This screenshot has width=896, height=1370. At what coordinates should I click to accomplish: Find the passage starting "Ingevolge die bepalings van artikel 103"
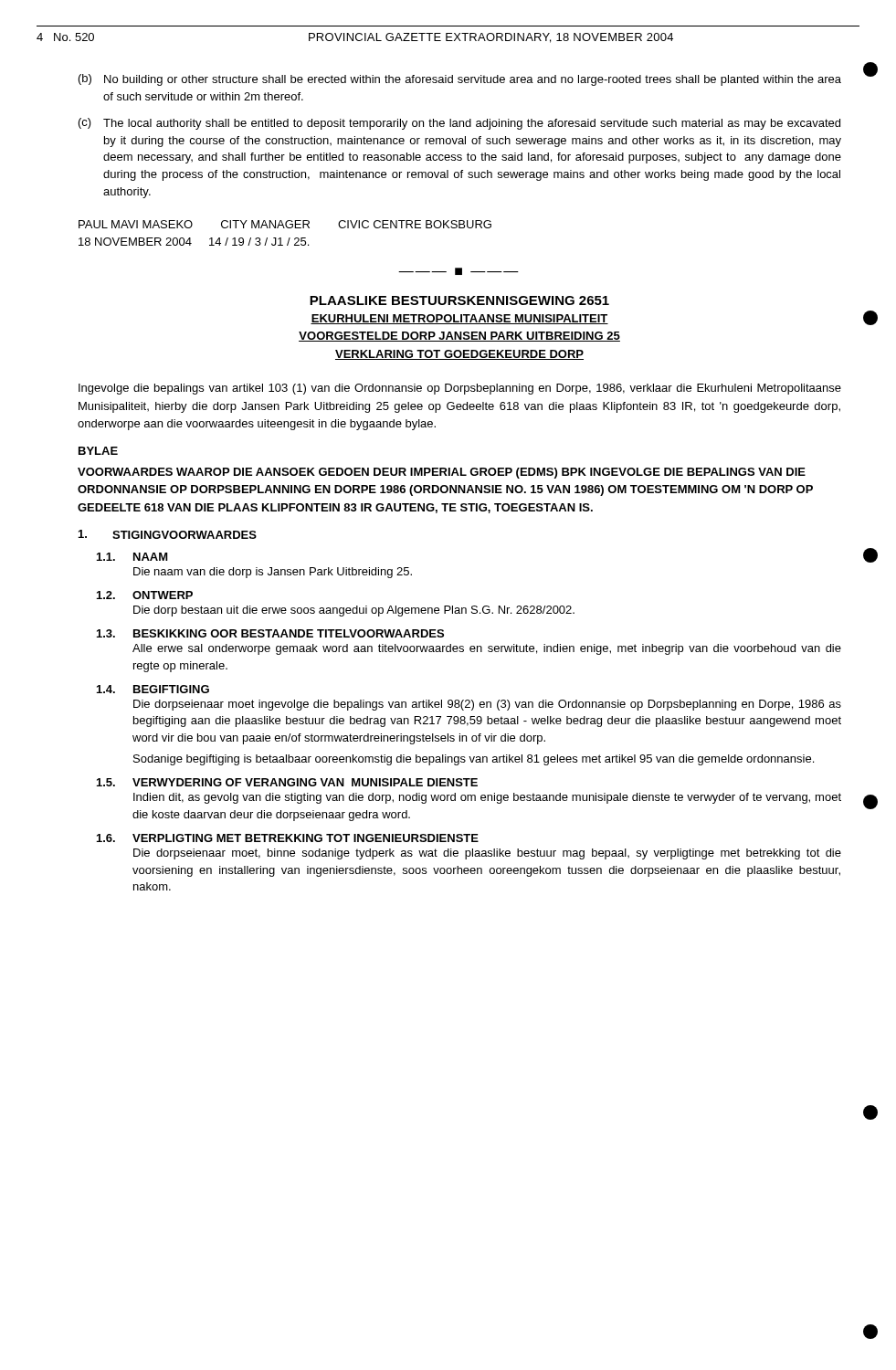[x=459, y=406]
